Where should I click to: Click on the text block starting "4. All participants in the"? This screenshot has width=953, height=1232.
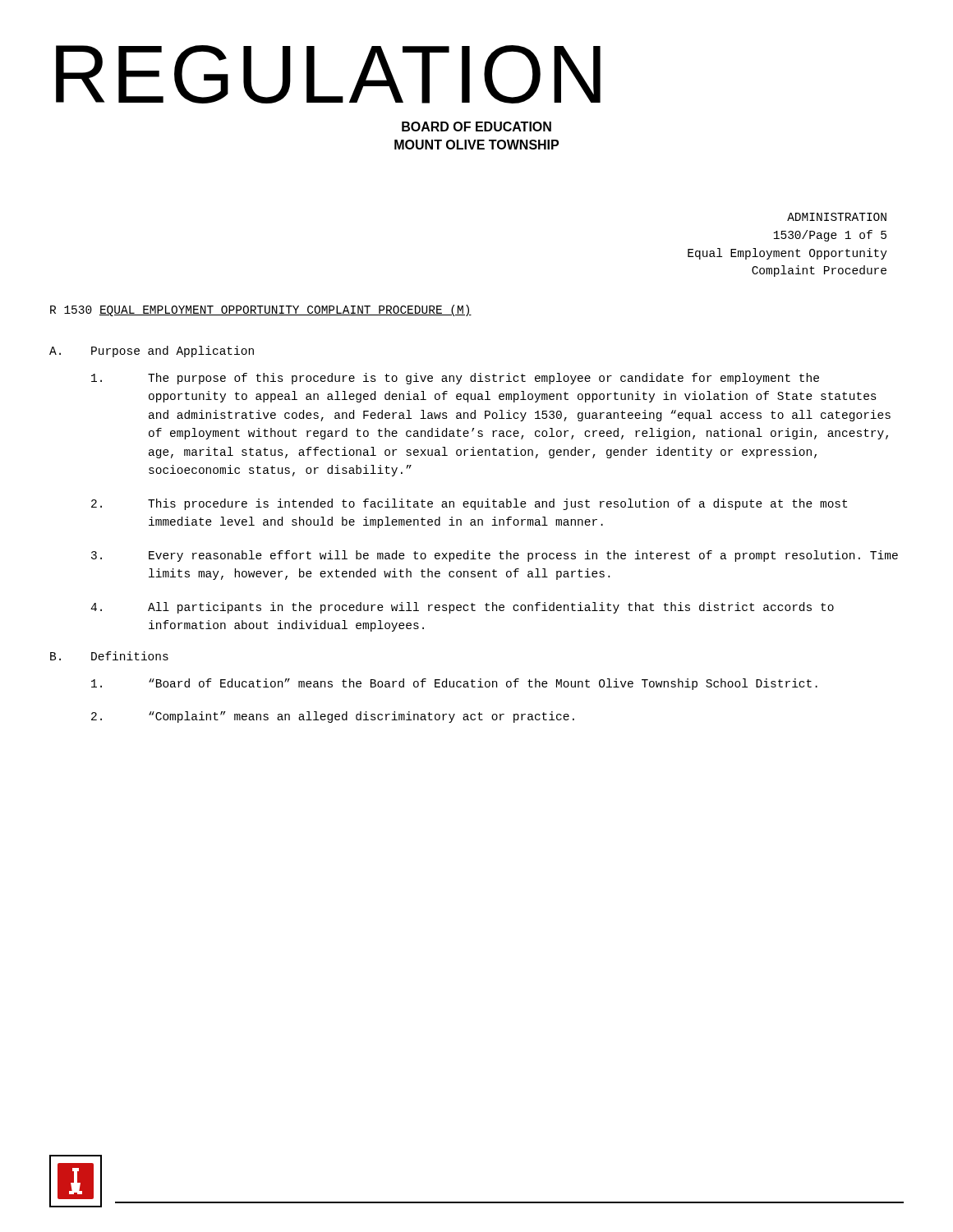pyautogui.click(x=476, y=617)
